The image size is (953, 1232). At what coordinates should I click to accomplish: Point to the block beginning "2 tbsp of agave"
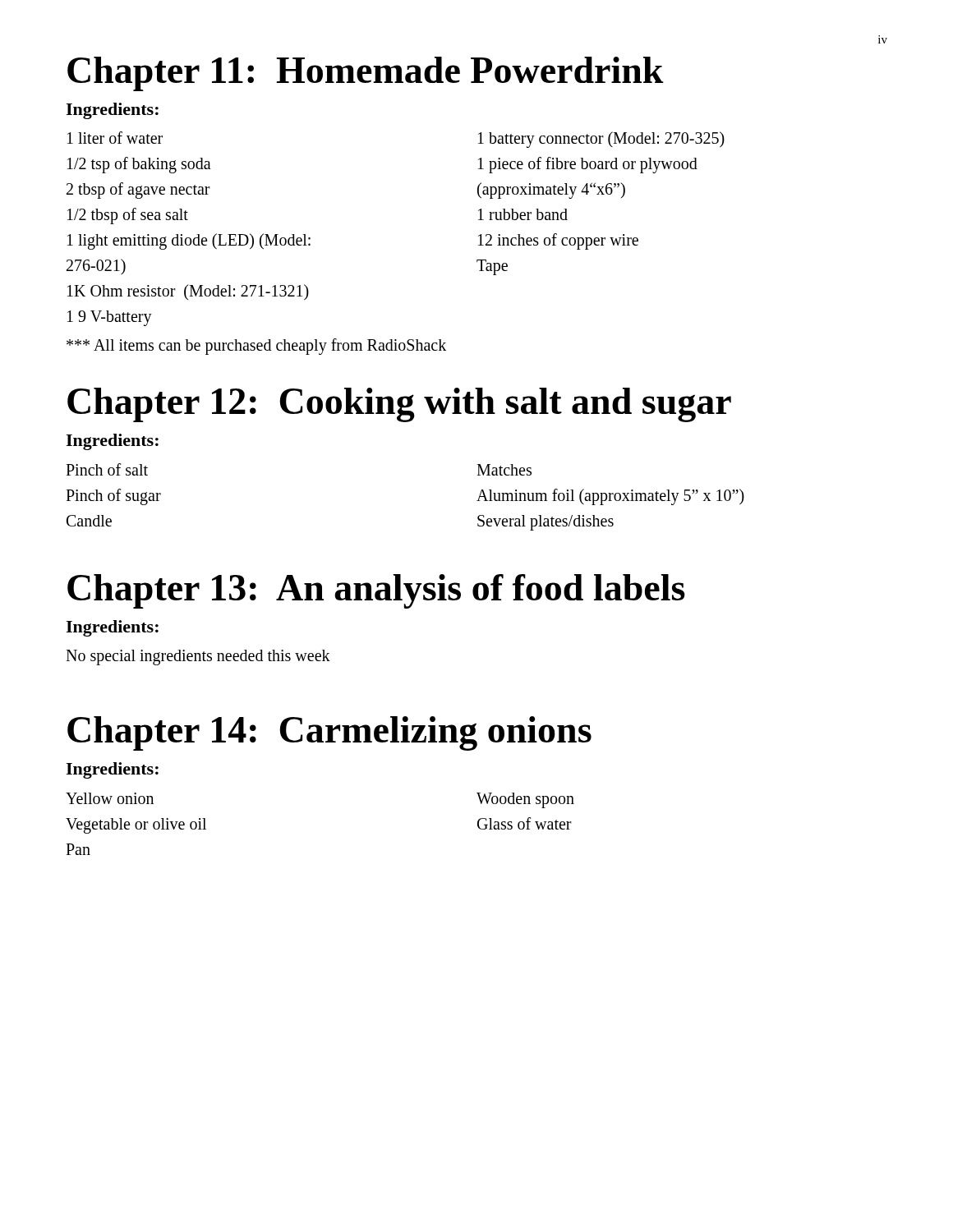click(x=138, y=189)
